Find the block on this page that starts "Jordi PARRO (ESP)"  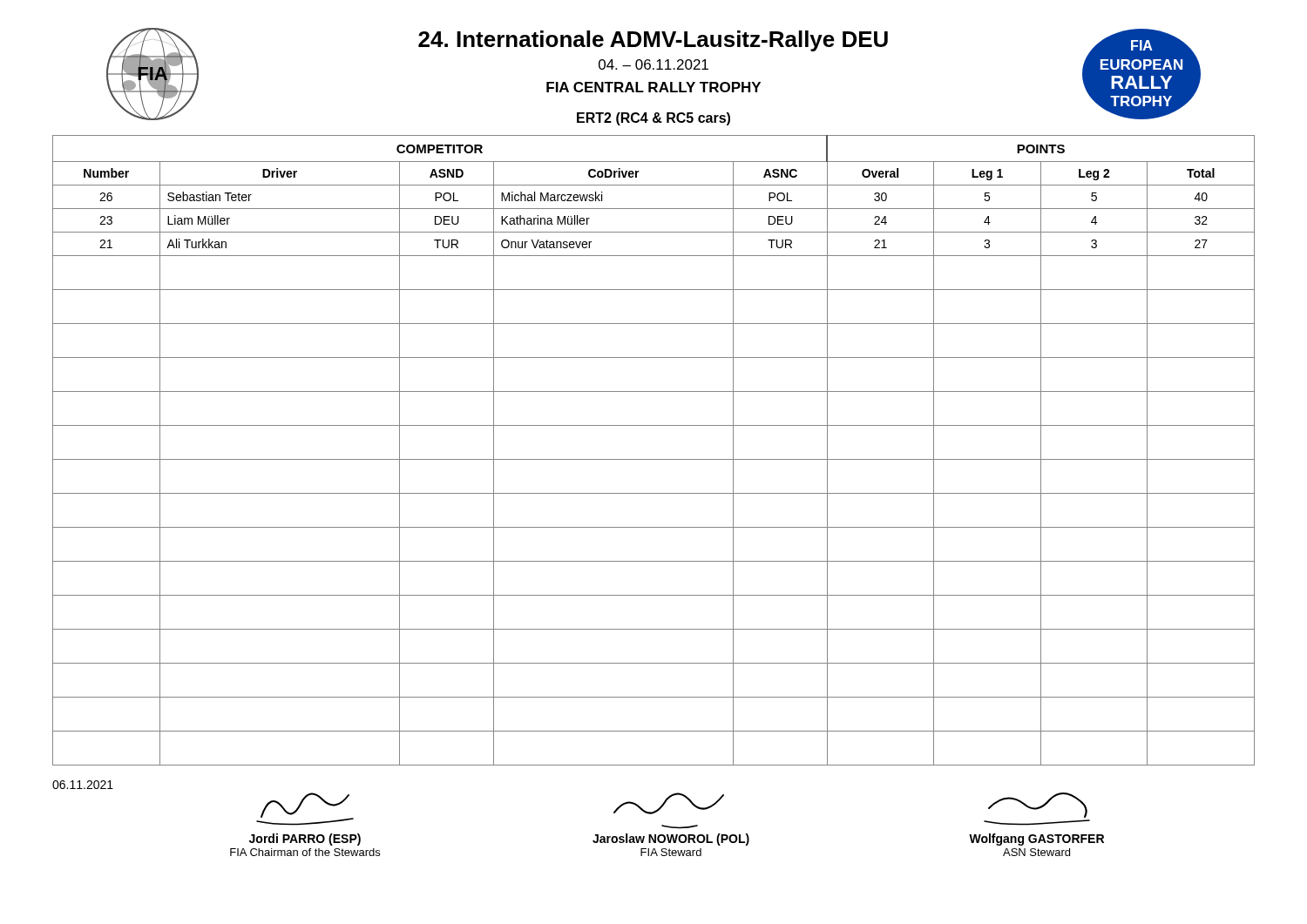[305, 818]
